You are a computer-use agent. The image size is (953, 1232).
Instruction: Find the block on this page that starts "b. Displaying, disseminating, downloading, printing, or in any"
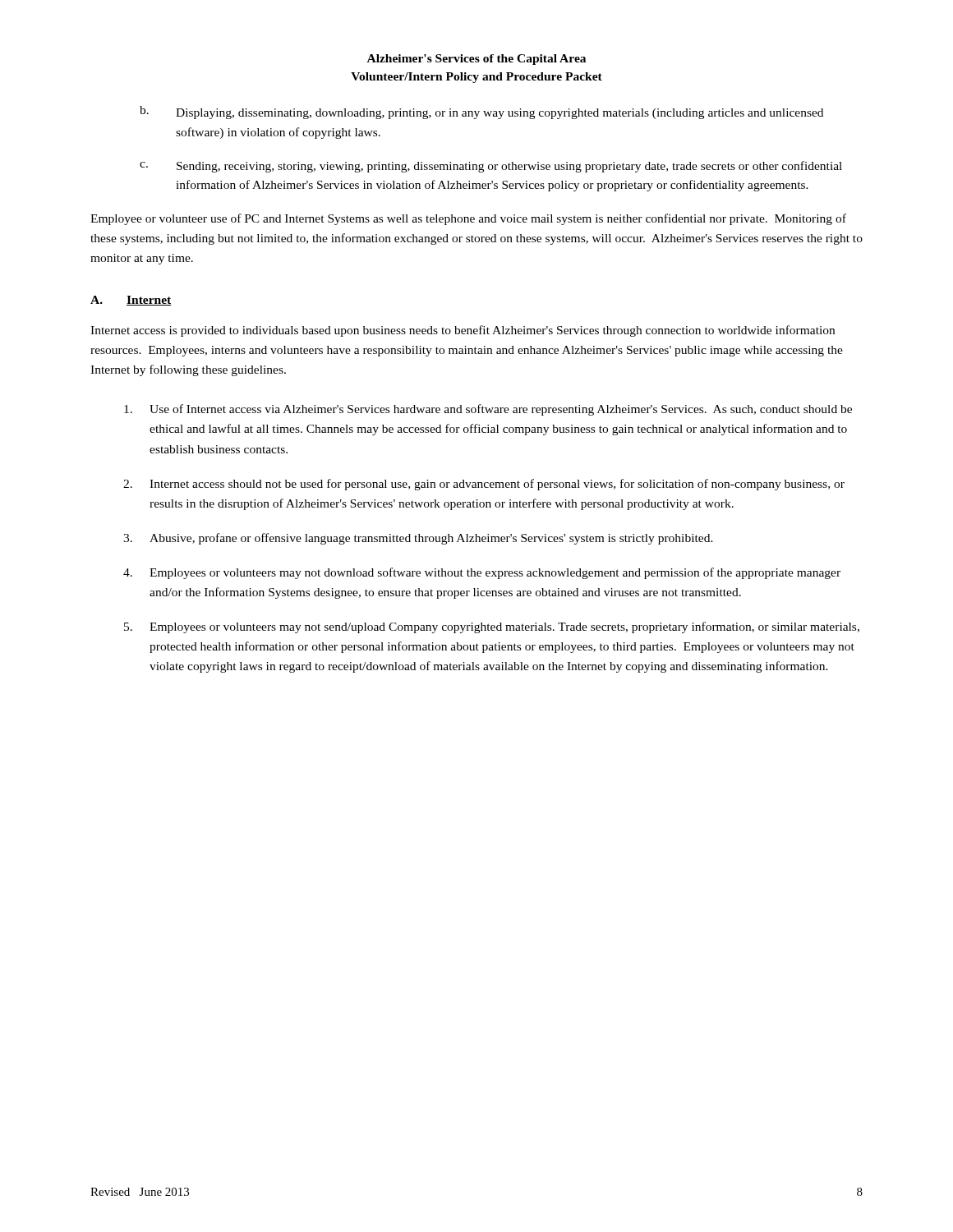[501, 122]
